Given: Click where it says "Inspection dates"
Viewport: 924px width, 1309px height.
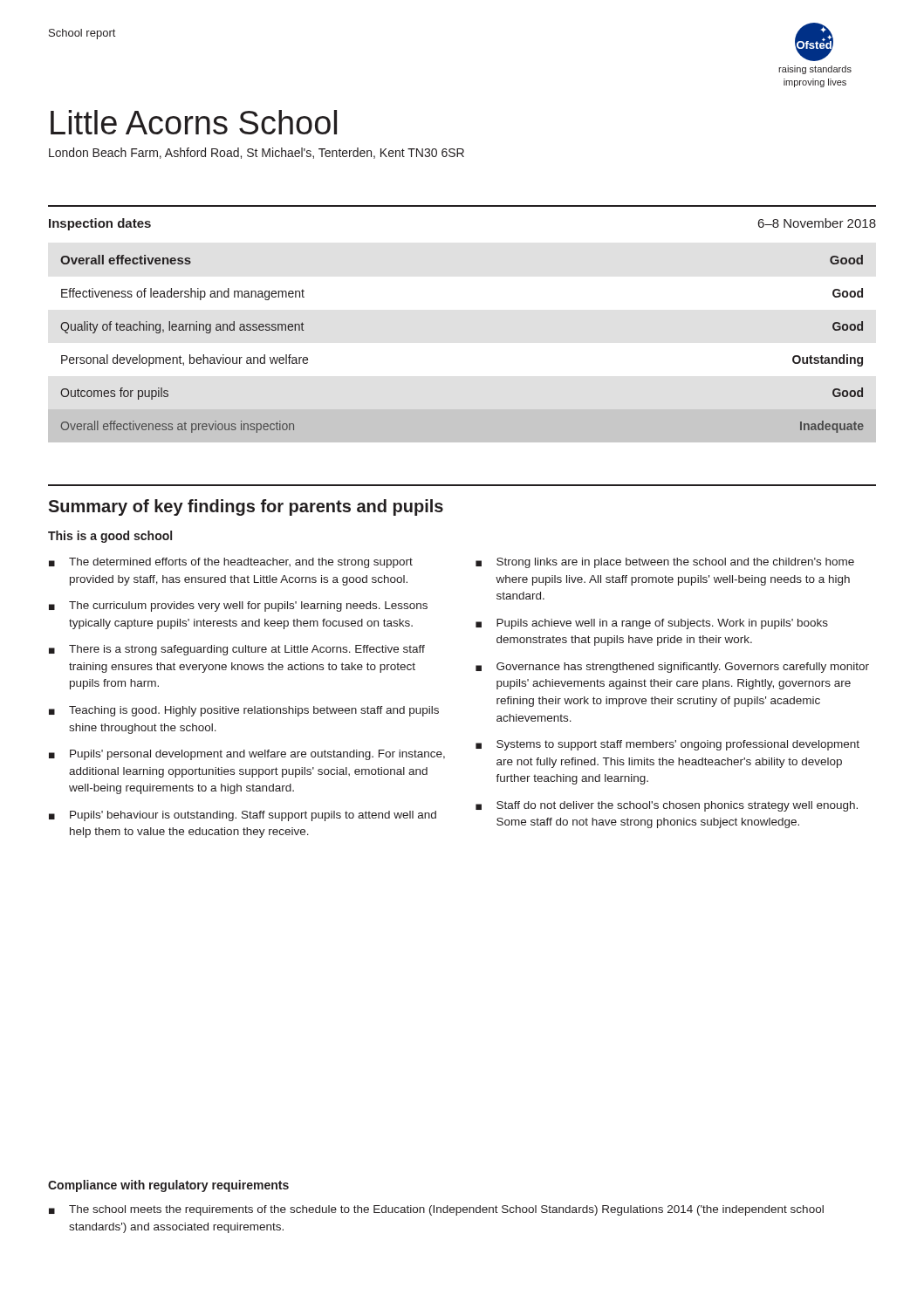Looking at the screenshot, I should [100, 223].
